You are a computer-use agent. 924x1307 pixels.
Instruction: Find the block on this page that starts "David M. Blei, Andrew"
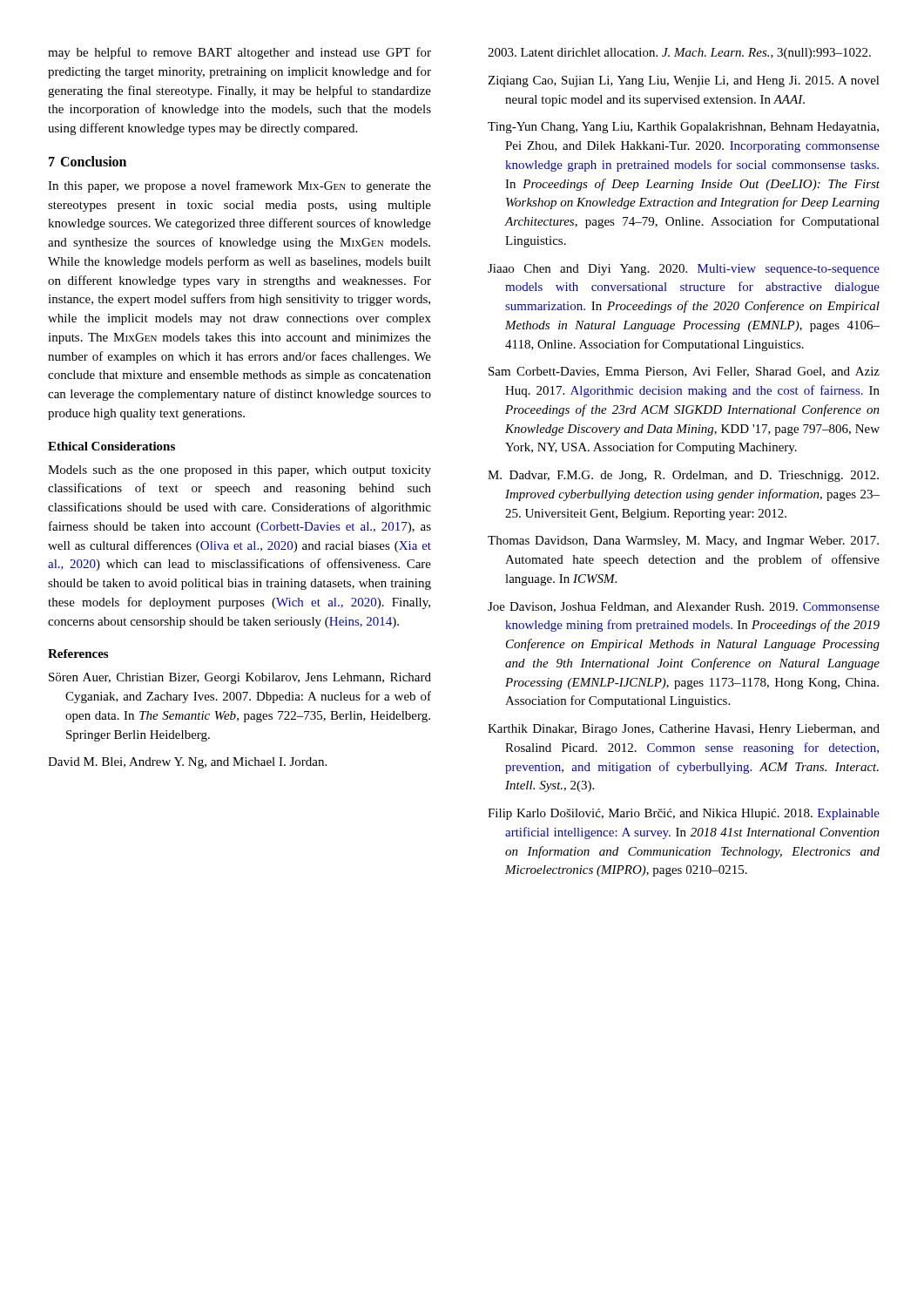239,763
